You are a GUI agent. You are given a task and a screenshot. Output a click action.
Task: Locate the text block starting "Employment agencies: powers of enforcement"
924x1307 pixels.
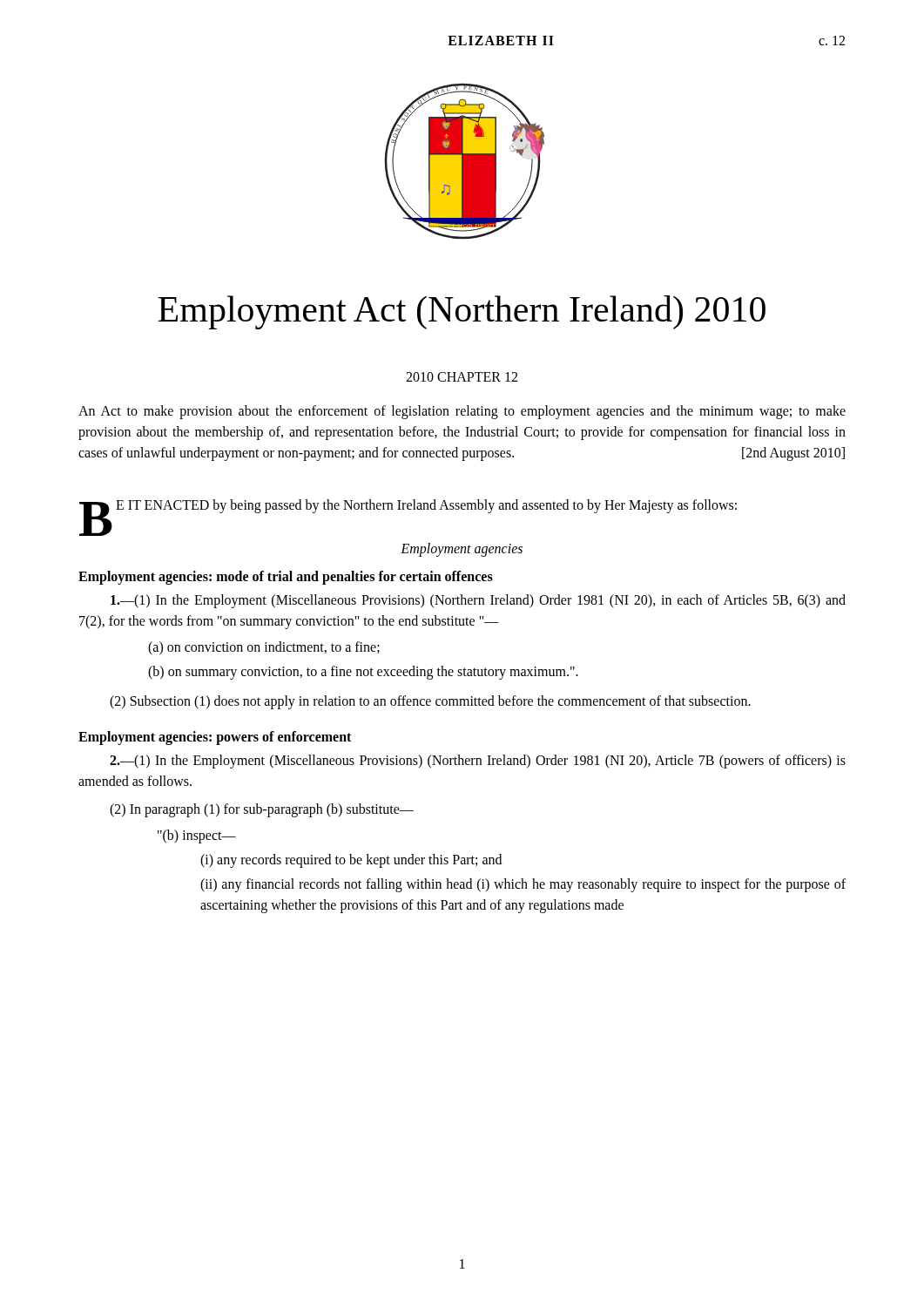215,736
